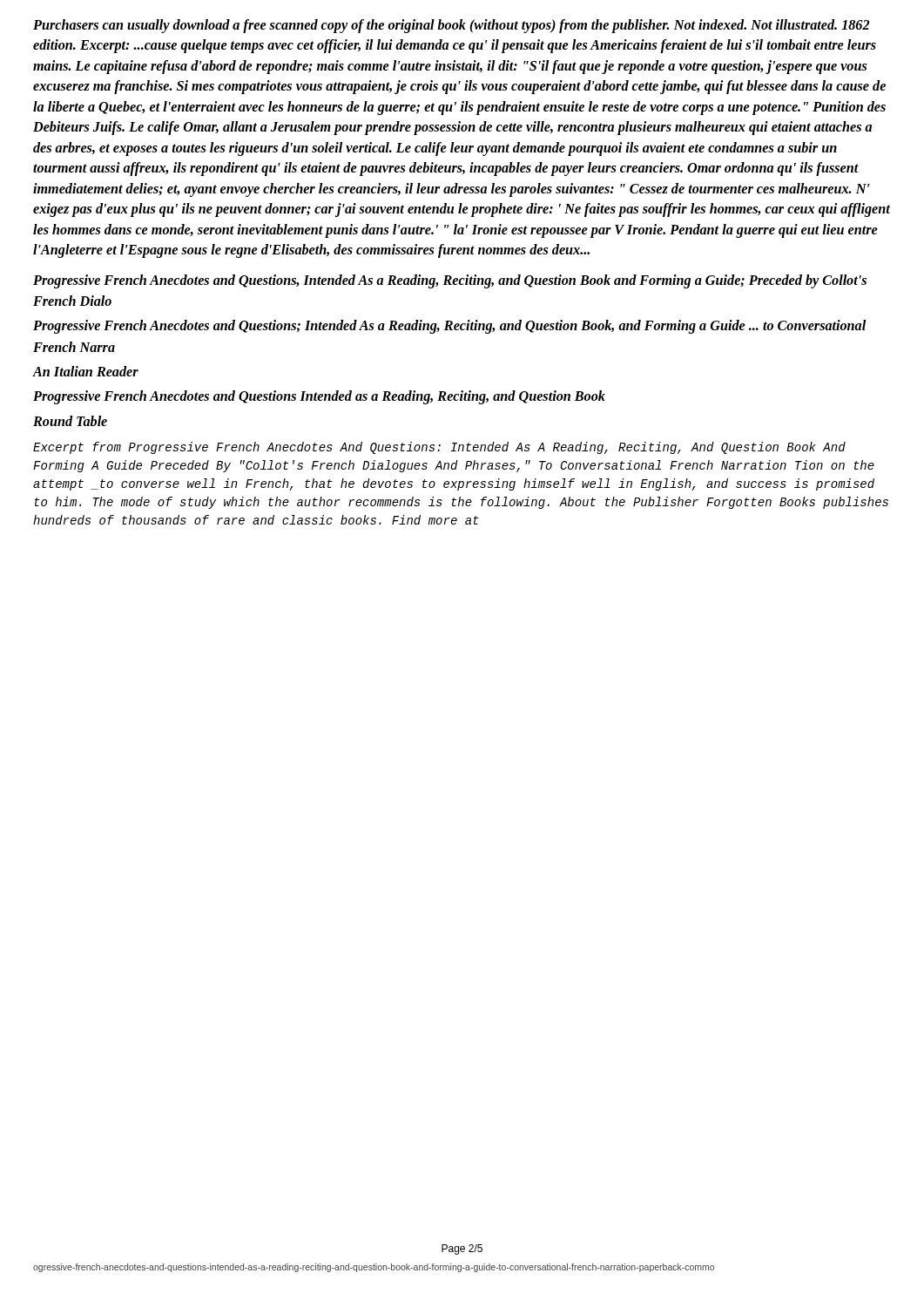Find the block on this page that starts "Purchasers can usually"

coord(462,138)
